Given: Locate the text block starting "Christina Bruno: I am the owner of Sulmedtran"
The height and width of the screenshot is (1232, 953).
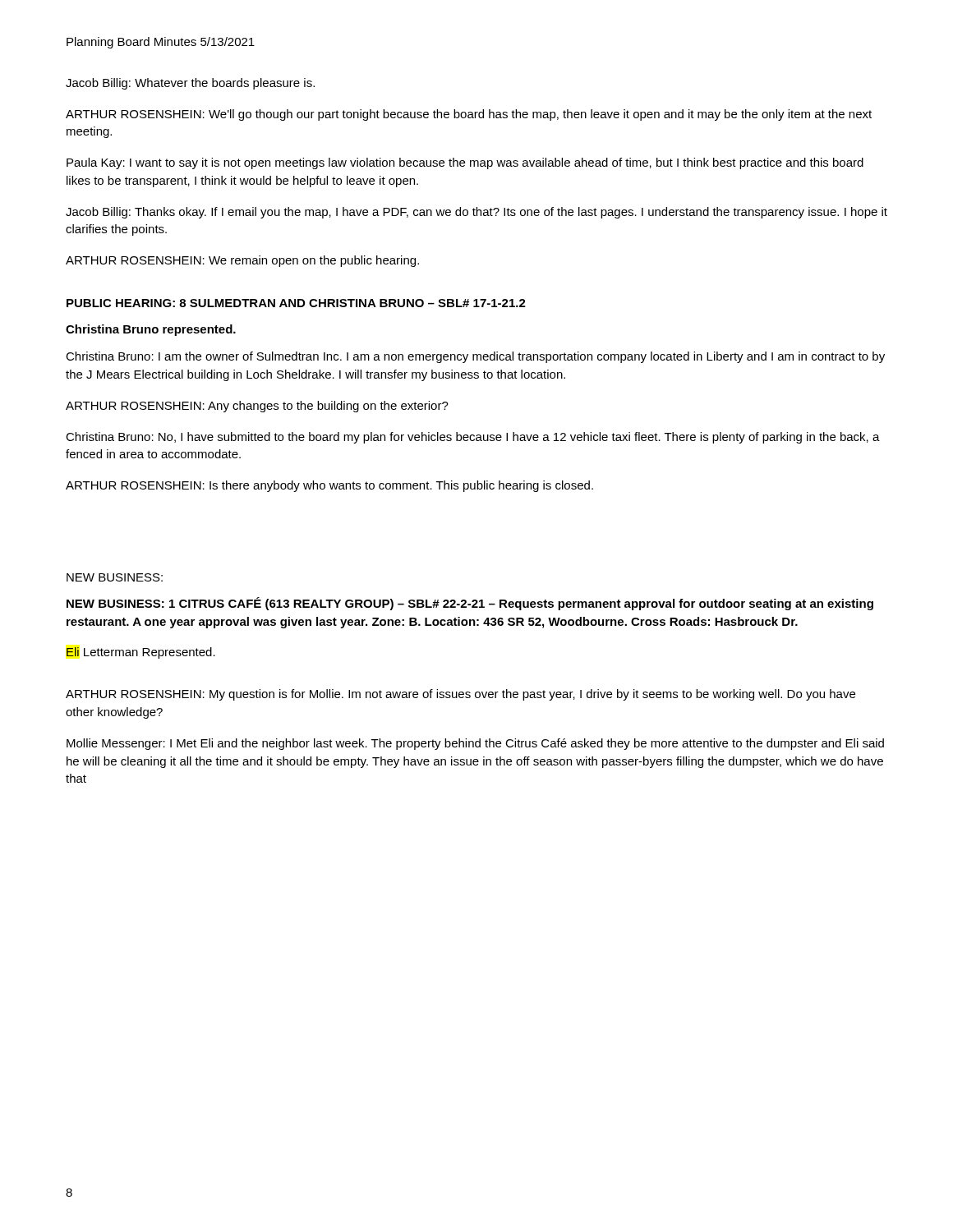Looking at the screenshot, I should 475,365.
